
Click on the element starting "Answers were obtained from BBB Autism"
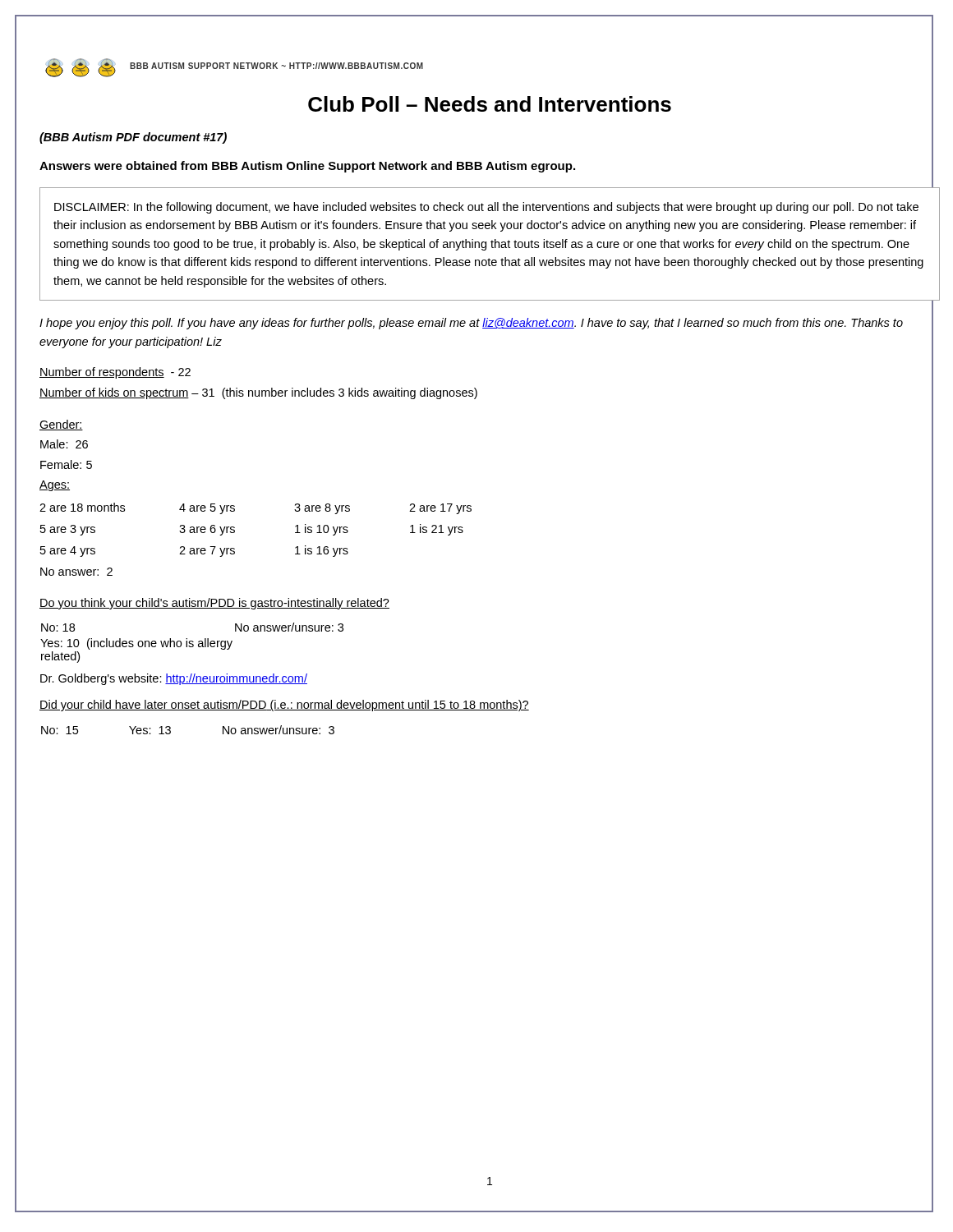point(308,166)
